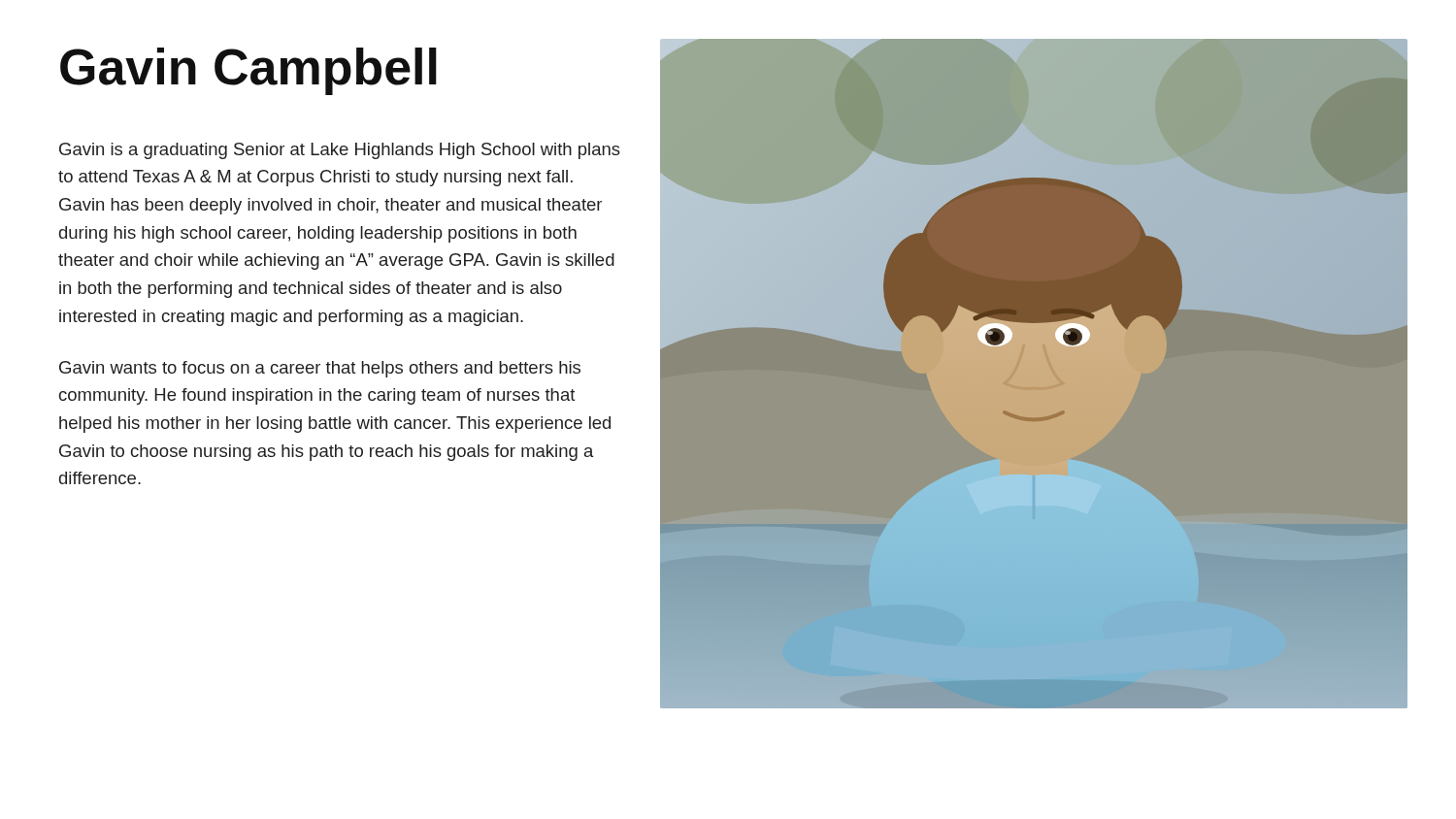
Task: Click on the title containing "Gavin Campbell"
Action: click(x=249, y=67)
